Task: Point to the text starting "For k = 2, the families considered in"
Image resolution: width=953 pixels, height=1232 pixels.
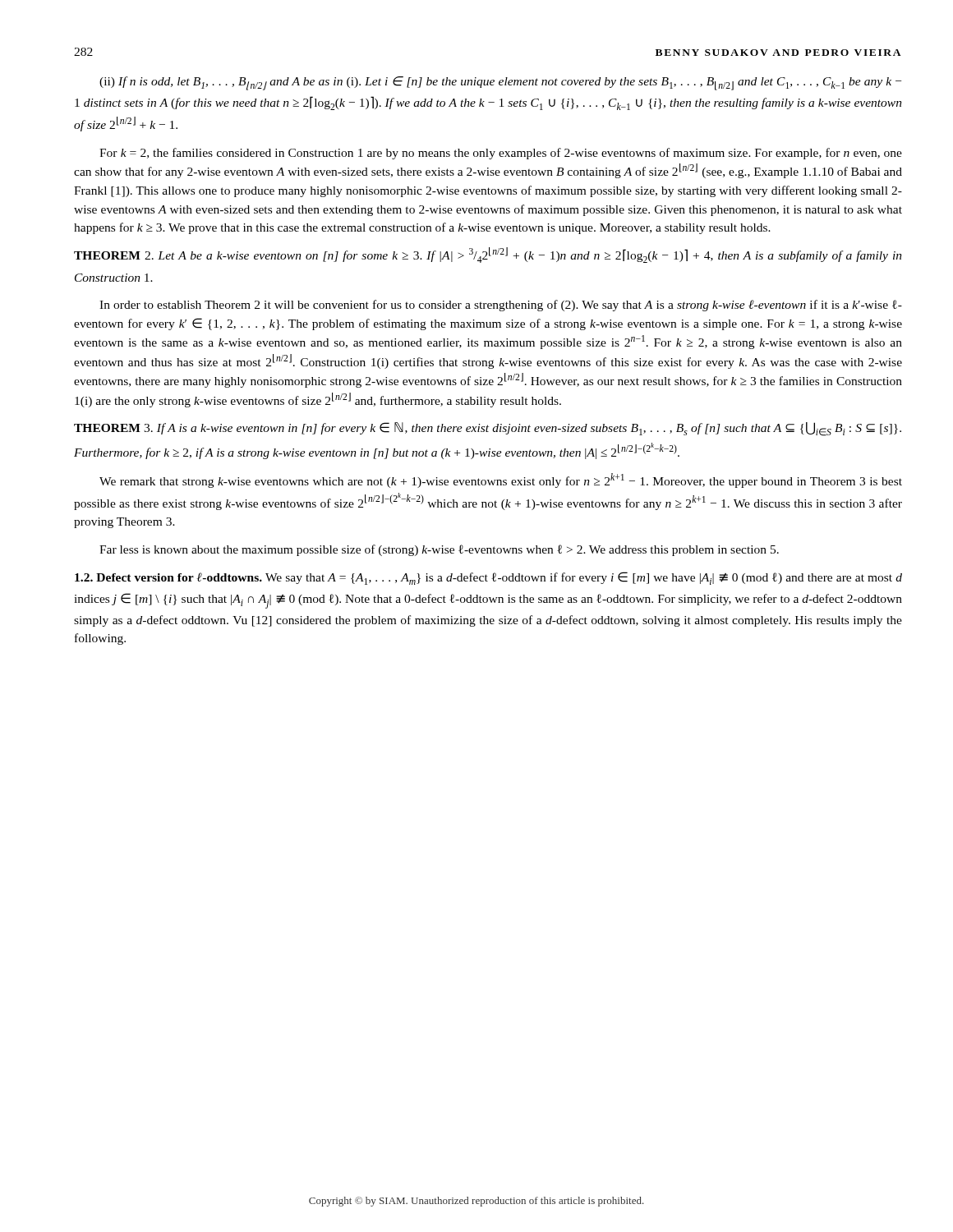Action: 488,190
